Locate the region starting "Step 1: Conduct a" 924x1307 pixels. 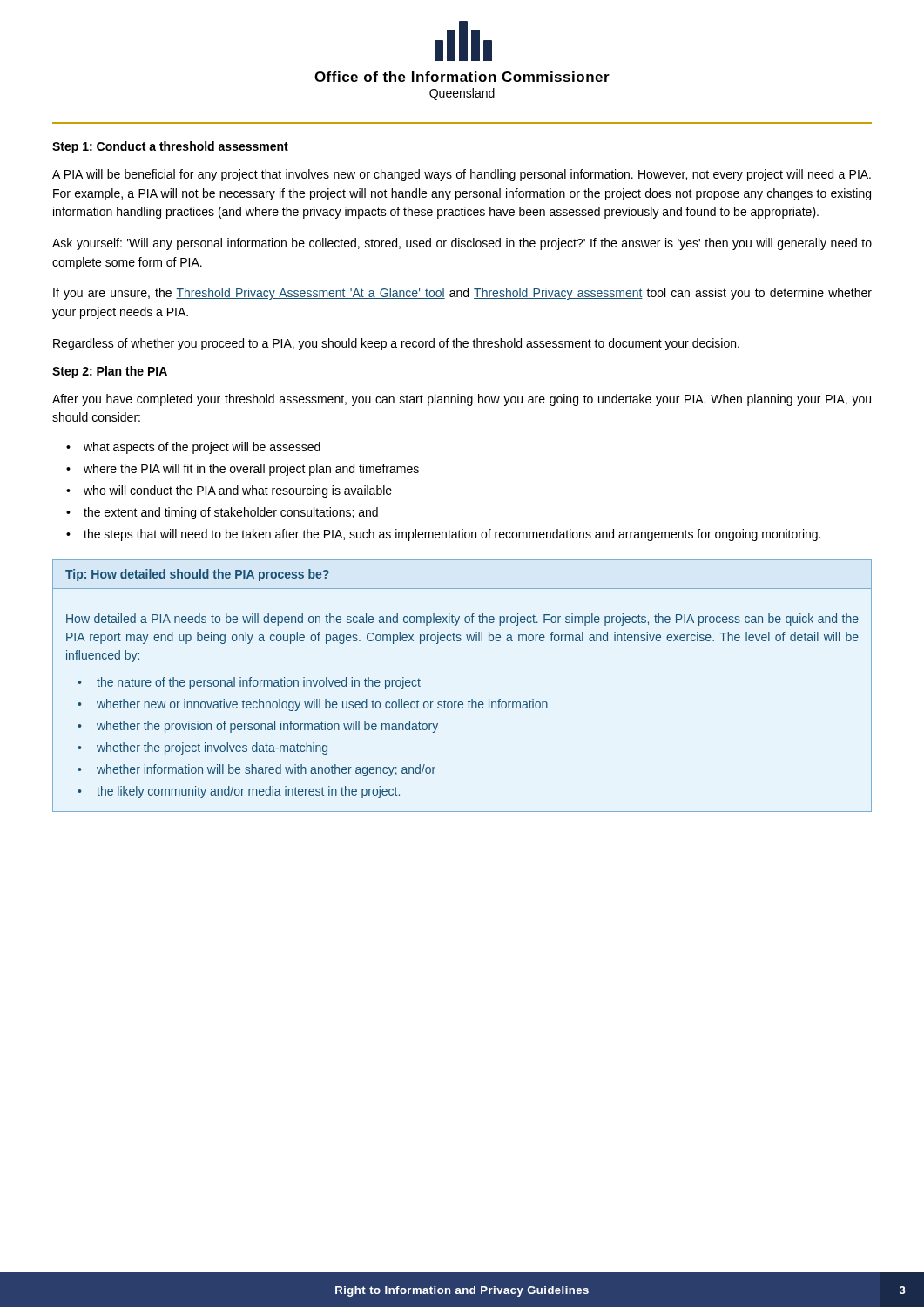(x=170, y=147)
